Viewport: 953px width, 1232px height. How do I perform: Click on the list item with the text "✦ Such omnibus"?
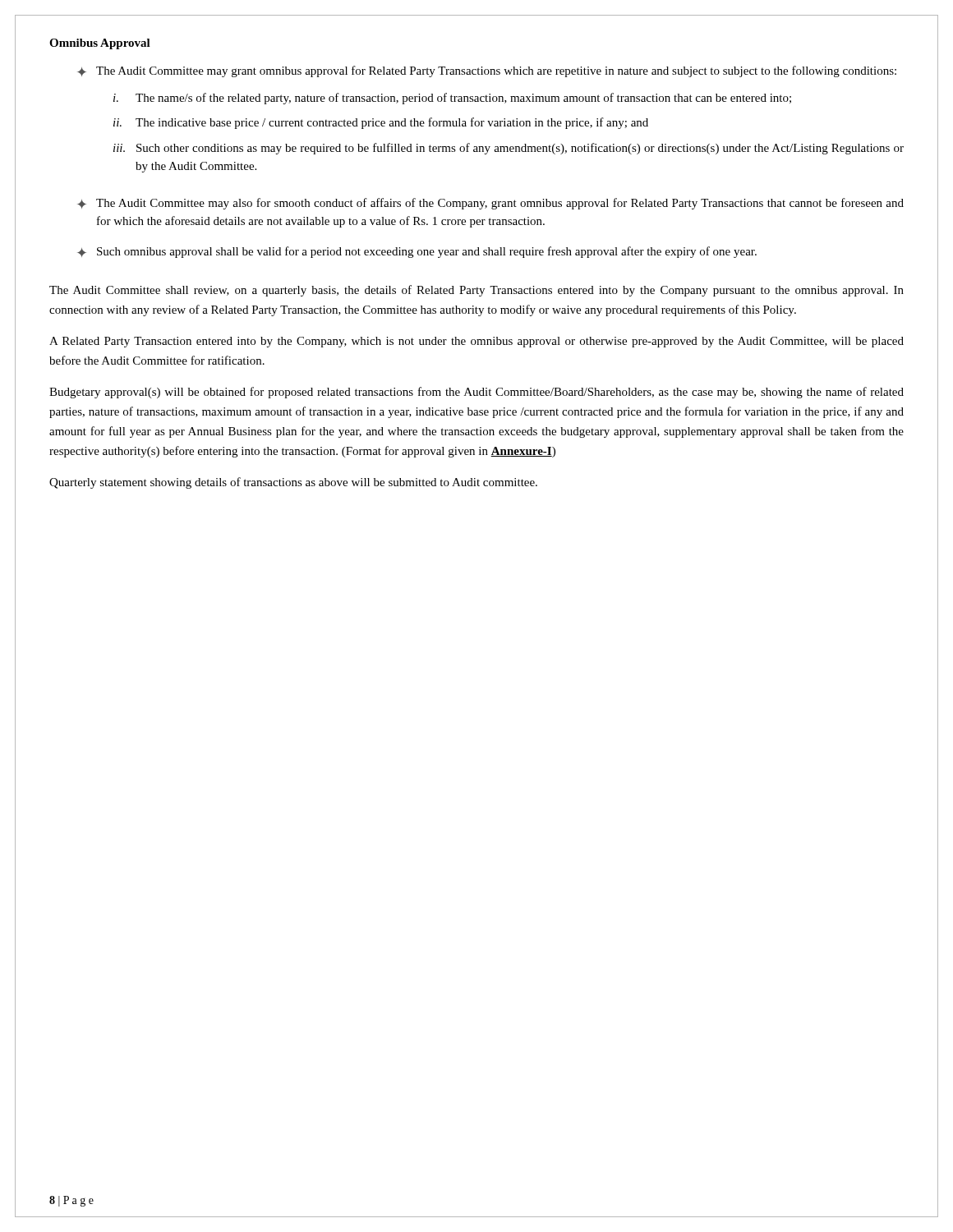click(490, 253)
